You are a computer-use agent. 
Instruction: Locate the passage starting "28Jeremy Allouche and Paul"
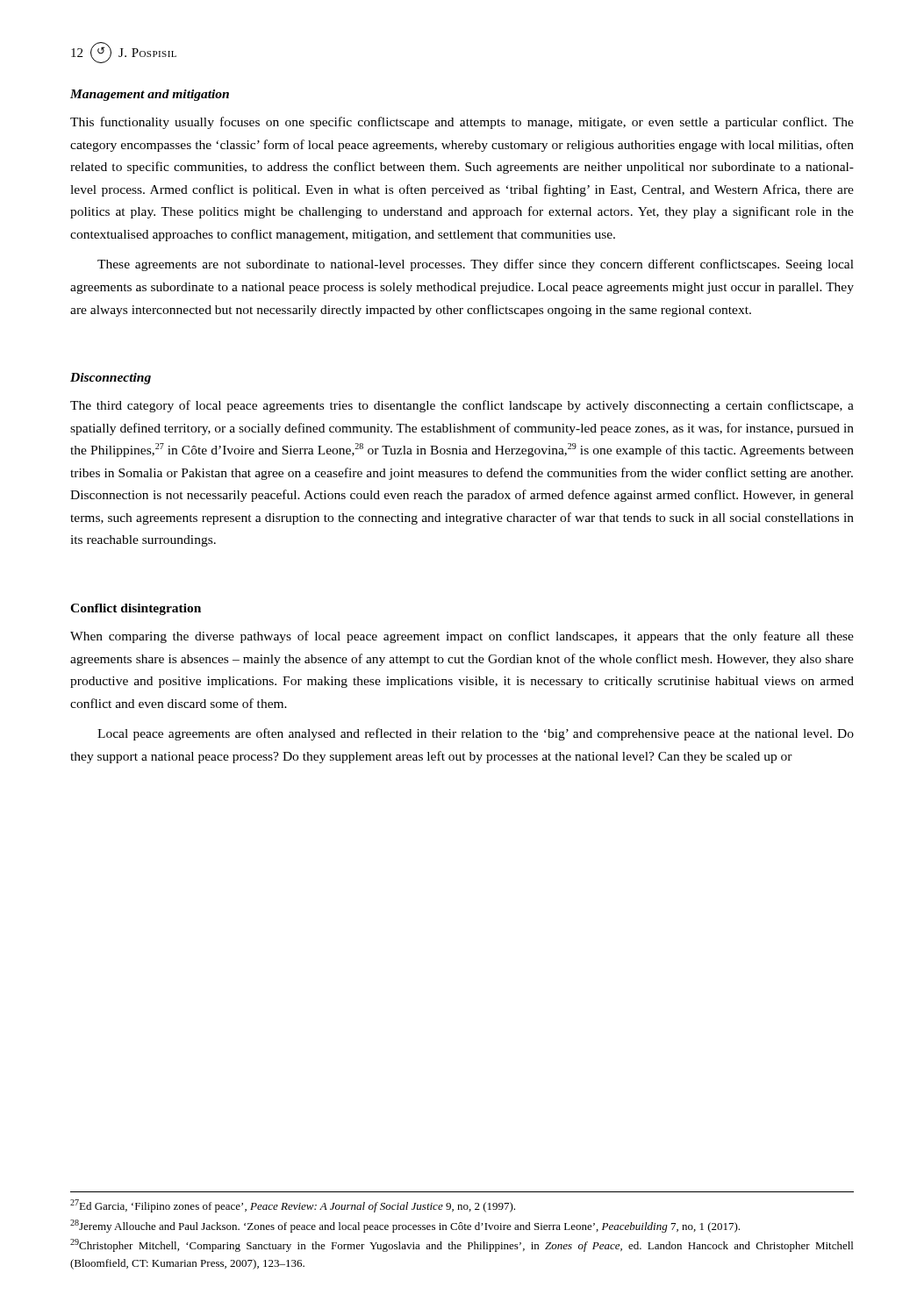pos(405,1225)
